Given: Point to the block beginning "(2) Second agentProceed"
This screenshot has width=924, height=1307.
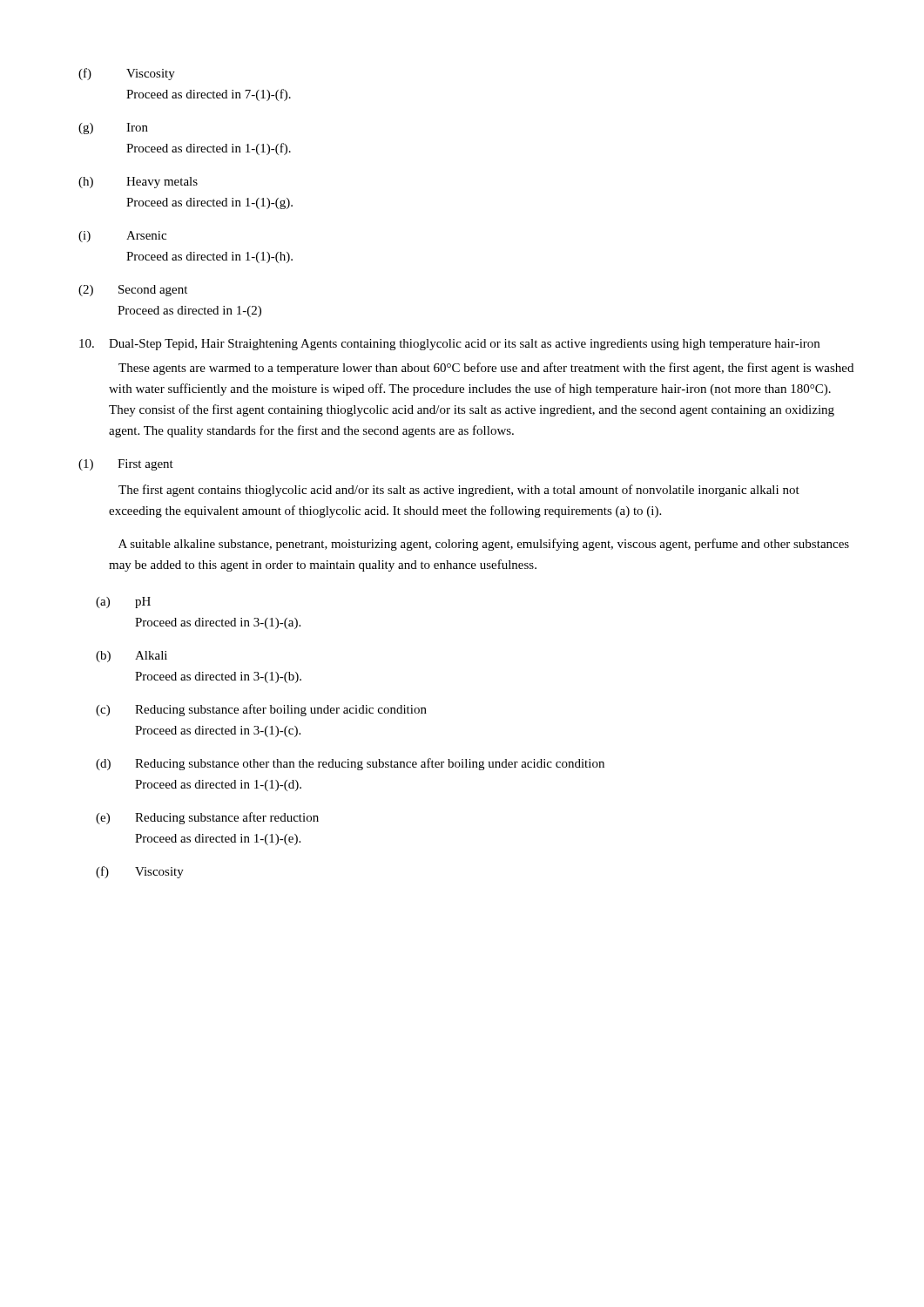Looking at the screenshot, I should (x=133, y=291).
